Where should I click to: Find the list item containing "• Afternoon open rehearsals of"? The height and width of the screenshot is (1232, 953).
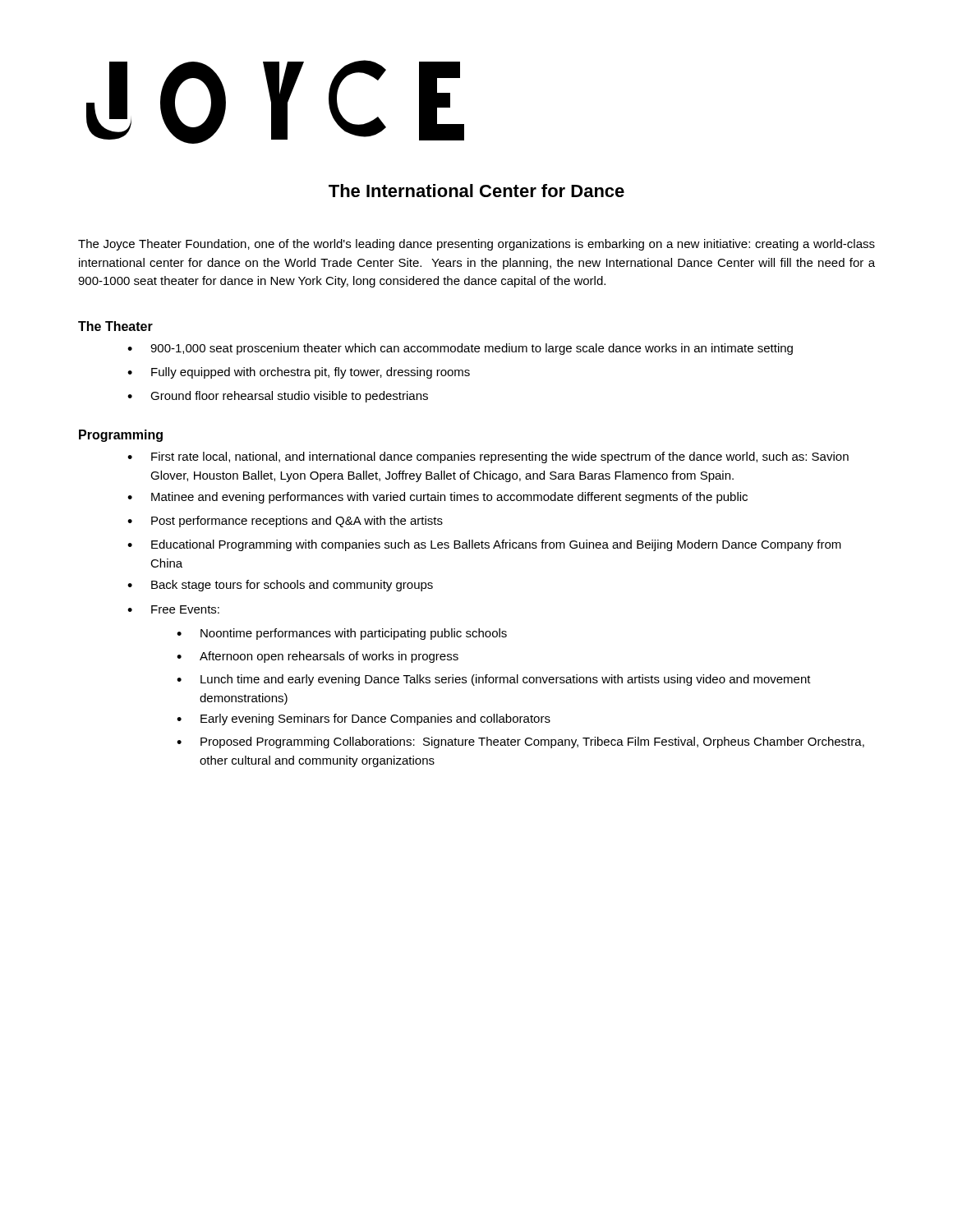(x=318, y=657)
